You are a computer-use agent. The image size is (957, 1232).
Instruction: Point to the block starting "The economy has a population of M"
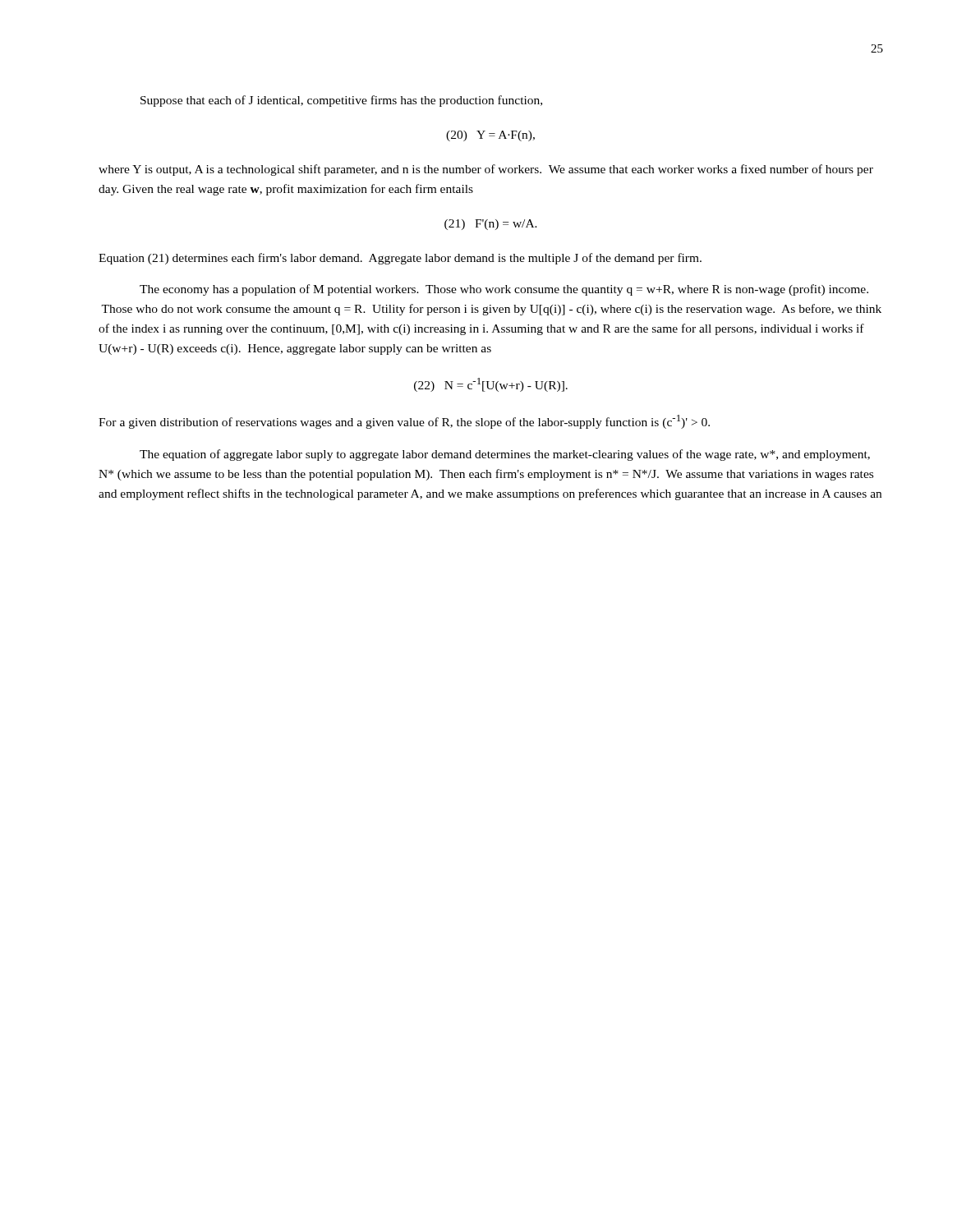(491, 319)
